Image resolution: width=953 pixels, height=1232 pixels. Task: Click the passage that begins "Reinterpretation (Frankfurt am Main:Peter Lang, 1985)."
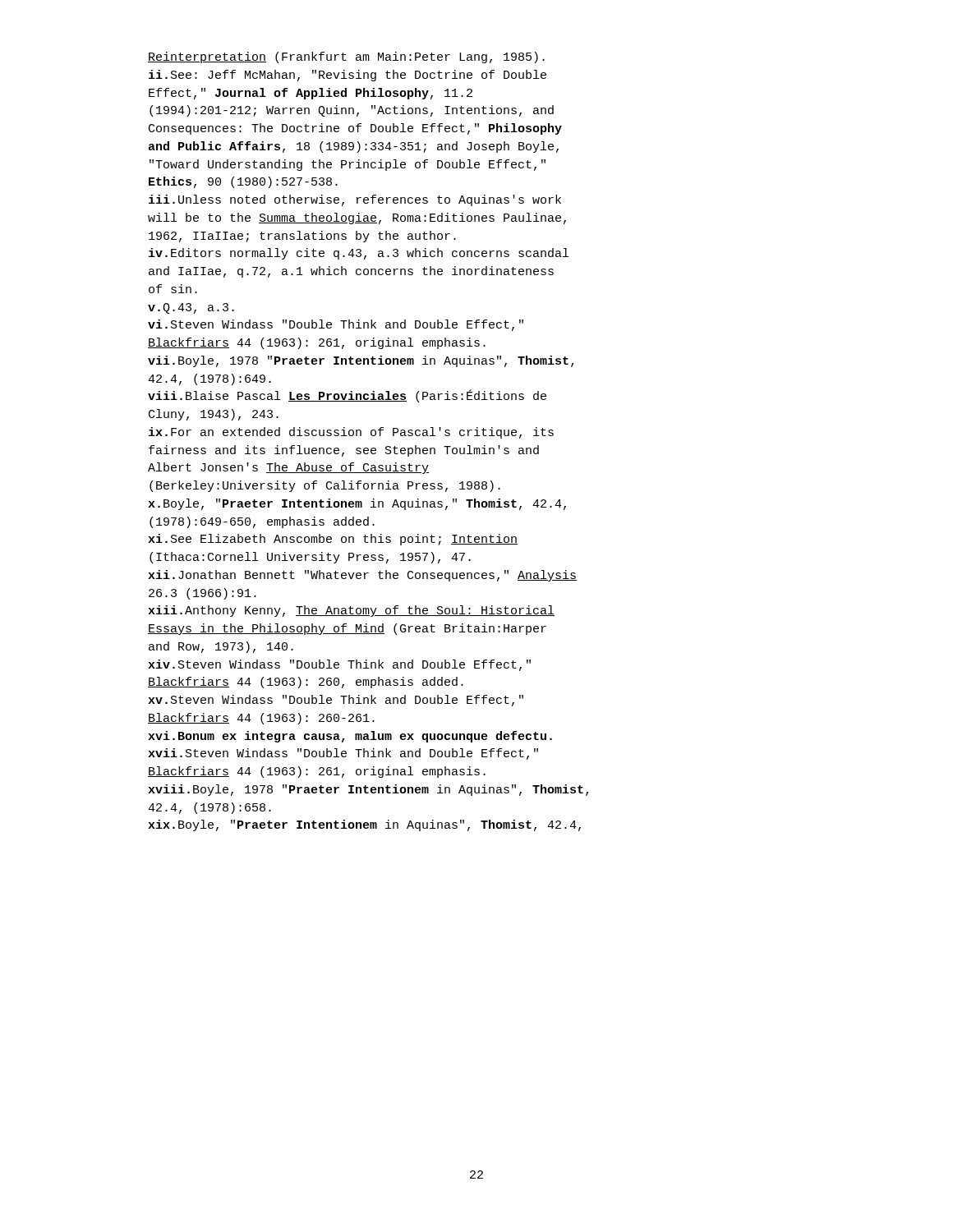pyautogui.click(x=370, y=442)
